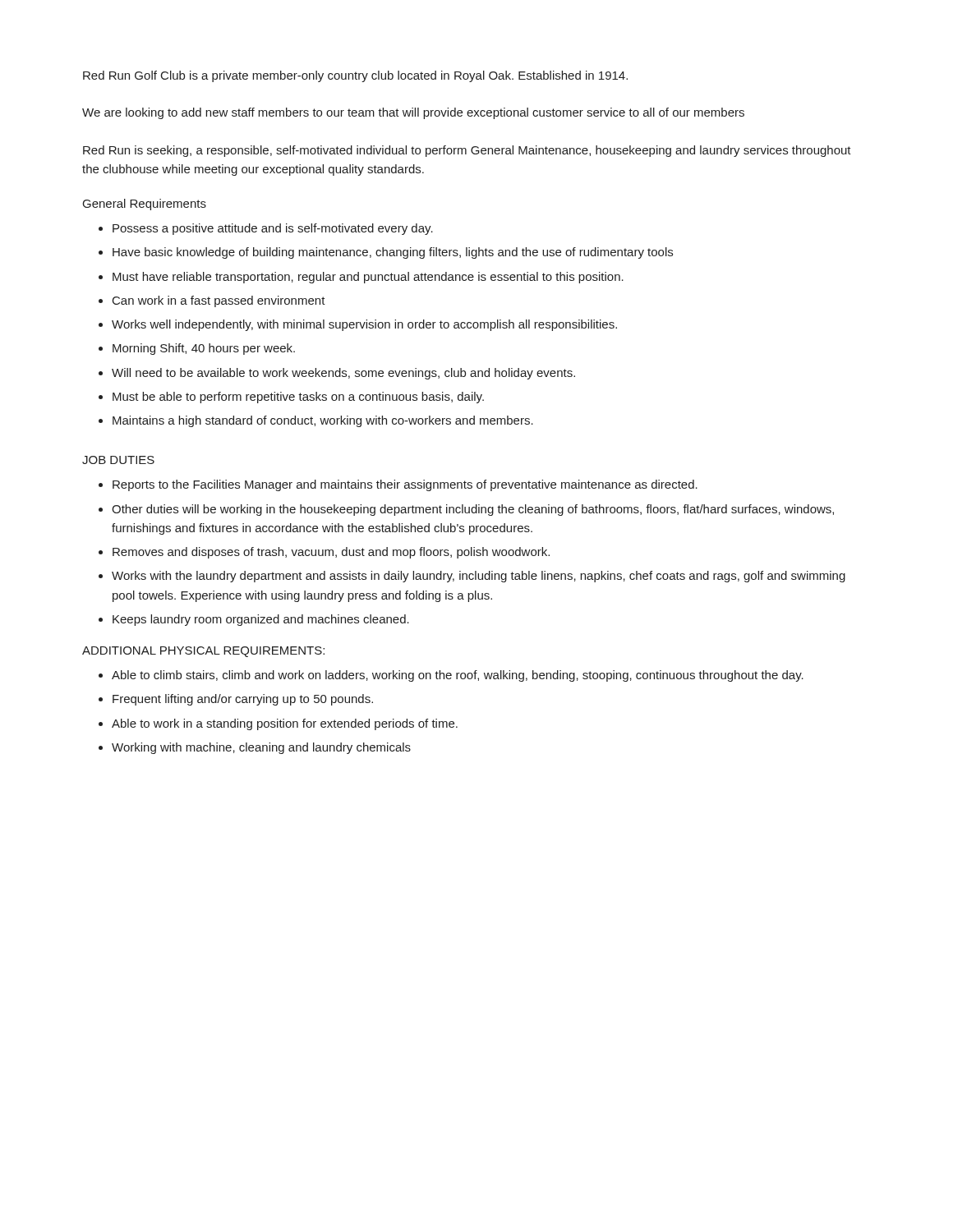953x1232 pixels.
Task: Navigate to the element starting "Keeps laundry room organized and machines cleaned."
Action: (x=261, y=619)
